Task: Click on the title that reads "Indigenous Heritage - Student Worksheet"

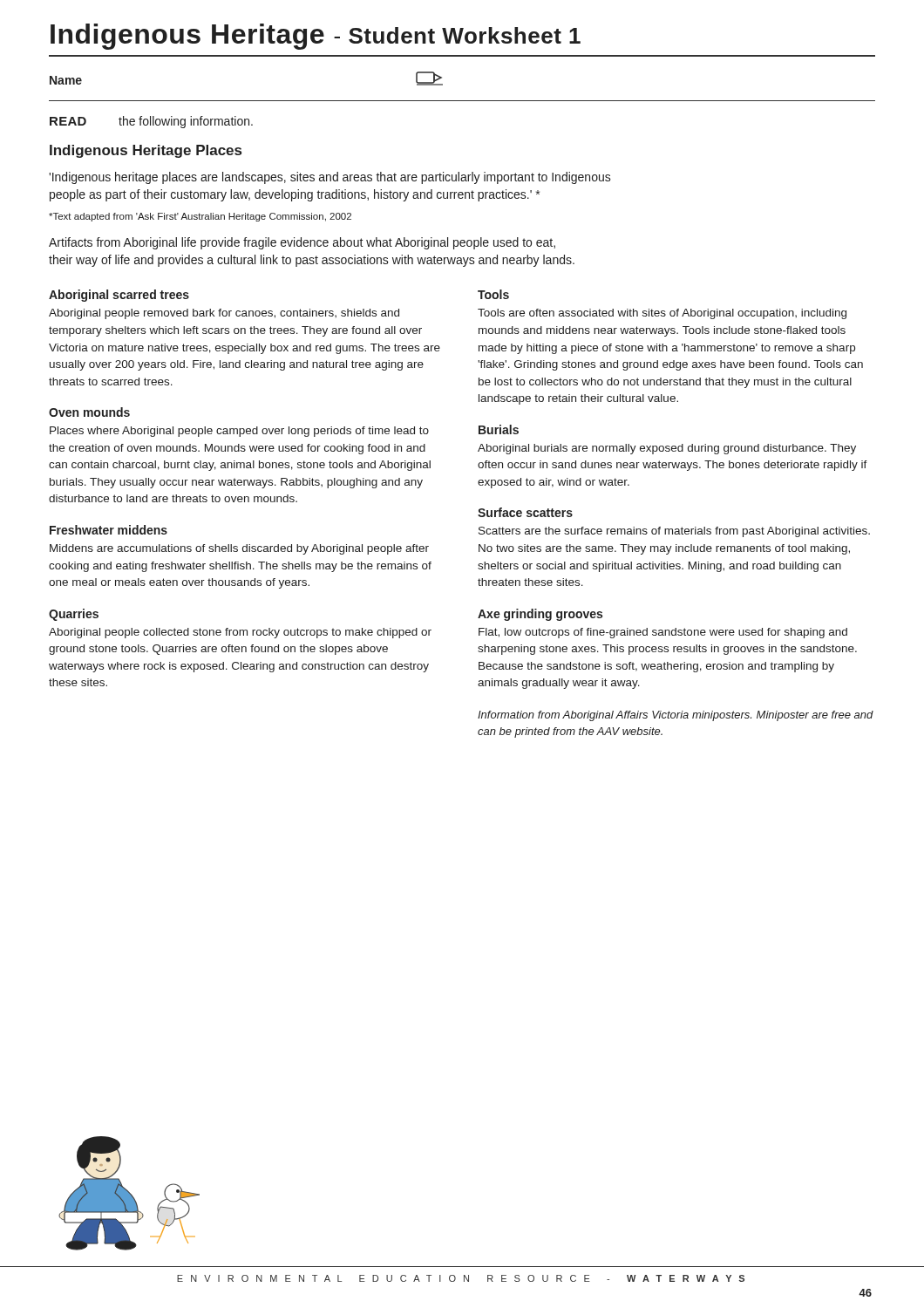Action: coord(462,34)
